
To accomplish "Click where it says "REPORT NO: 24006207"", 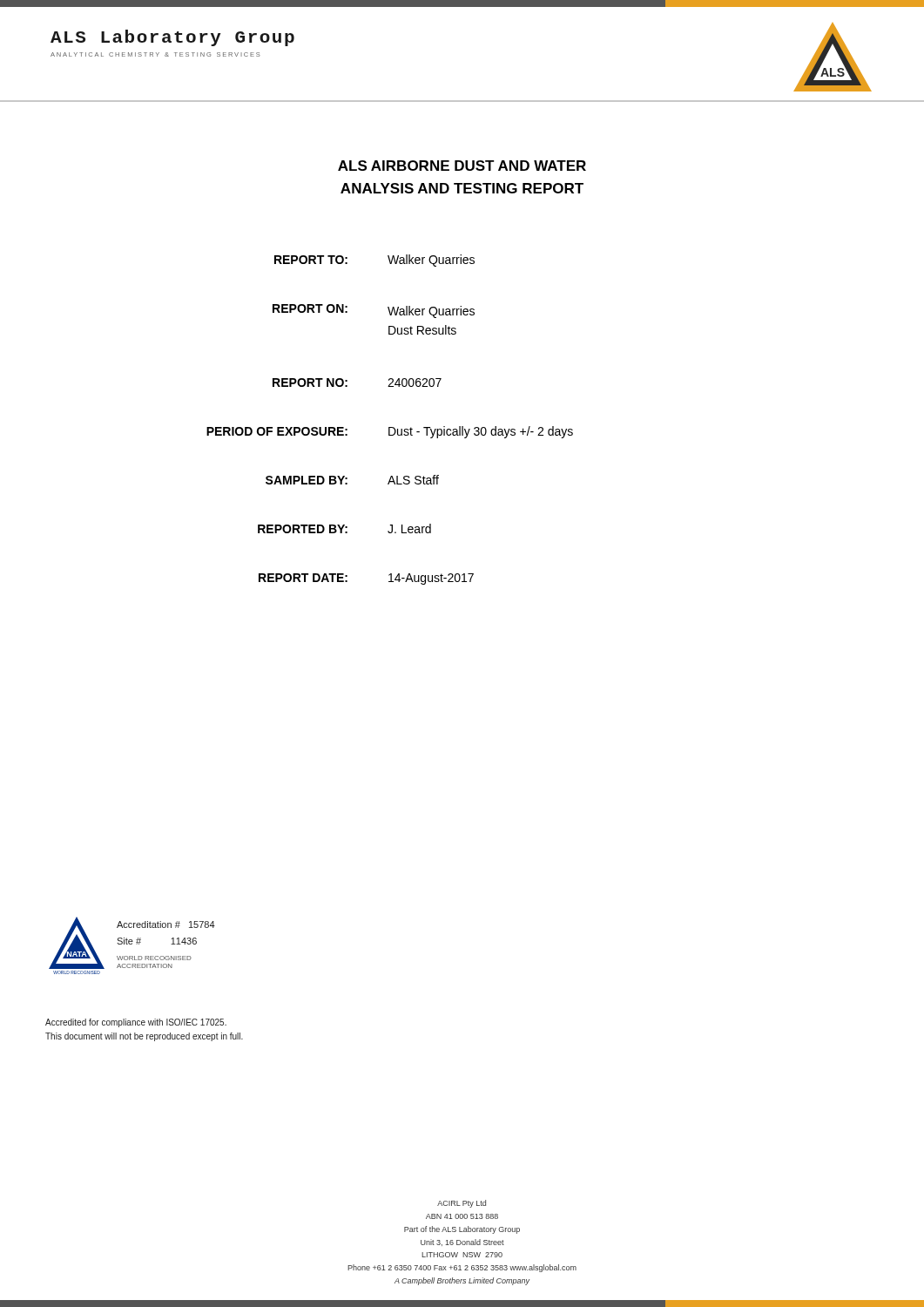I will click(x=277, y=382).
